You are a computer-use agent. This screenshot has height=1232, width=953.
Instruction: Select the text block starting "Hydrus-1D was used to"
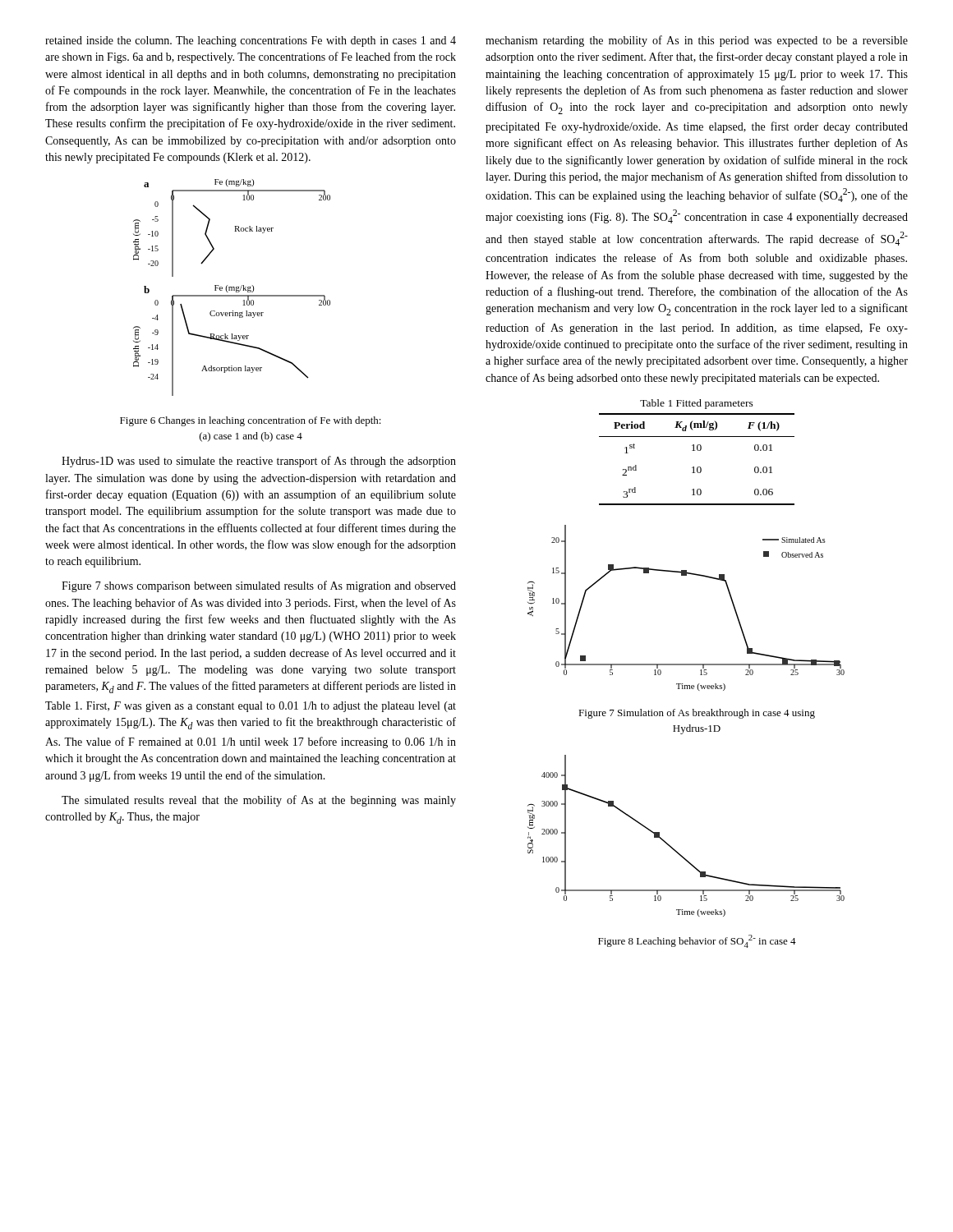pos(251,512)
